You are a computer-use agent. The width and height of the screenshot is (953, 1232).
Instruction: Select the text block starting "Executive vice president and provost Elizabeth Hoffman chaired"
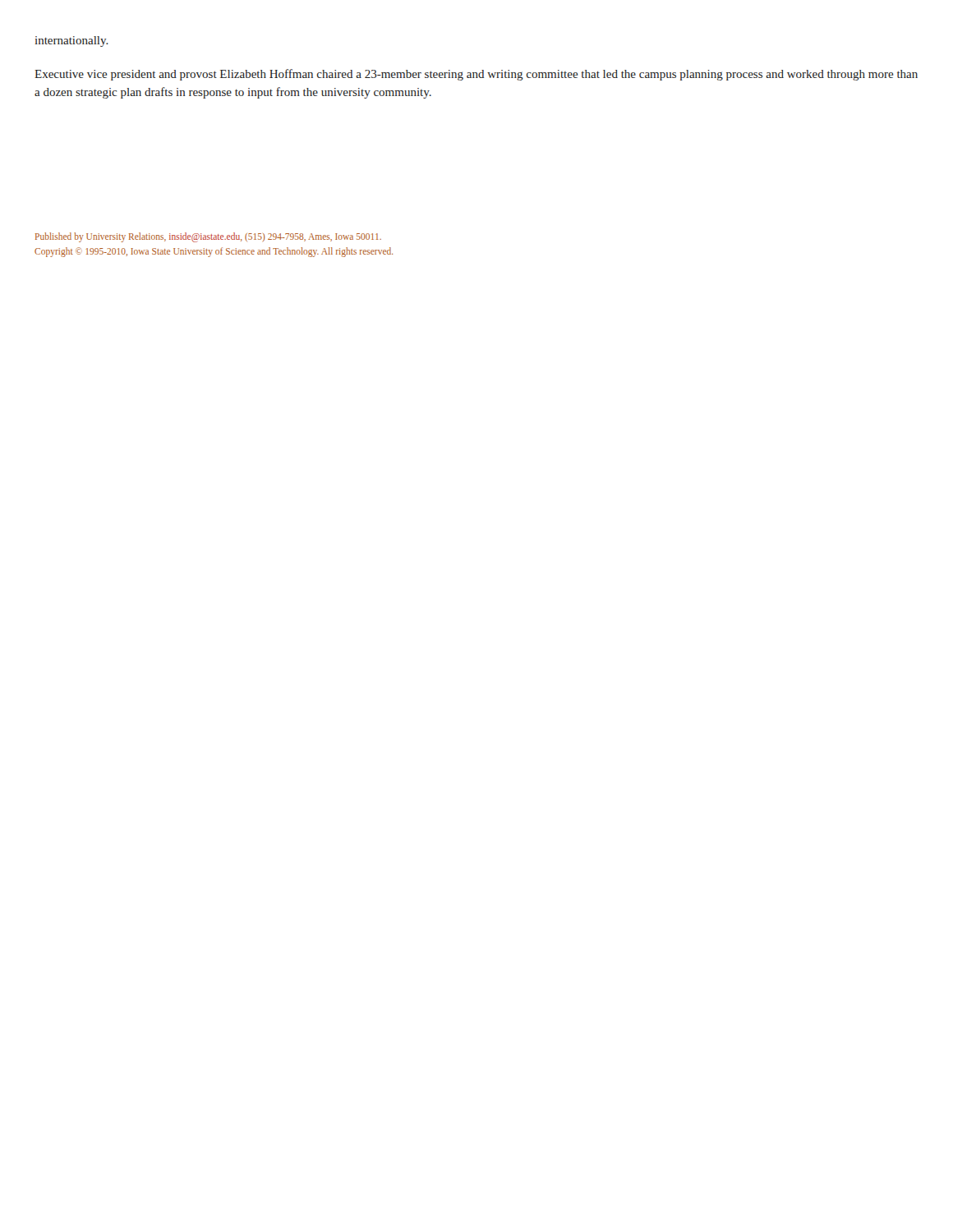click(476, 83)
